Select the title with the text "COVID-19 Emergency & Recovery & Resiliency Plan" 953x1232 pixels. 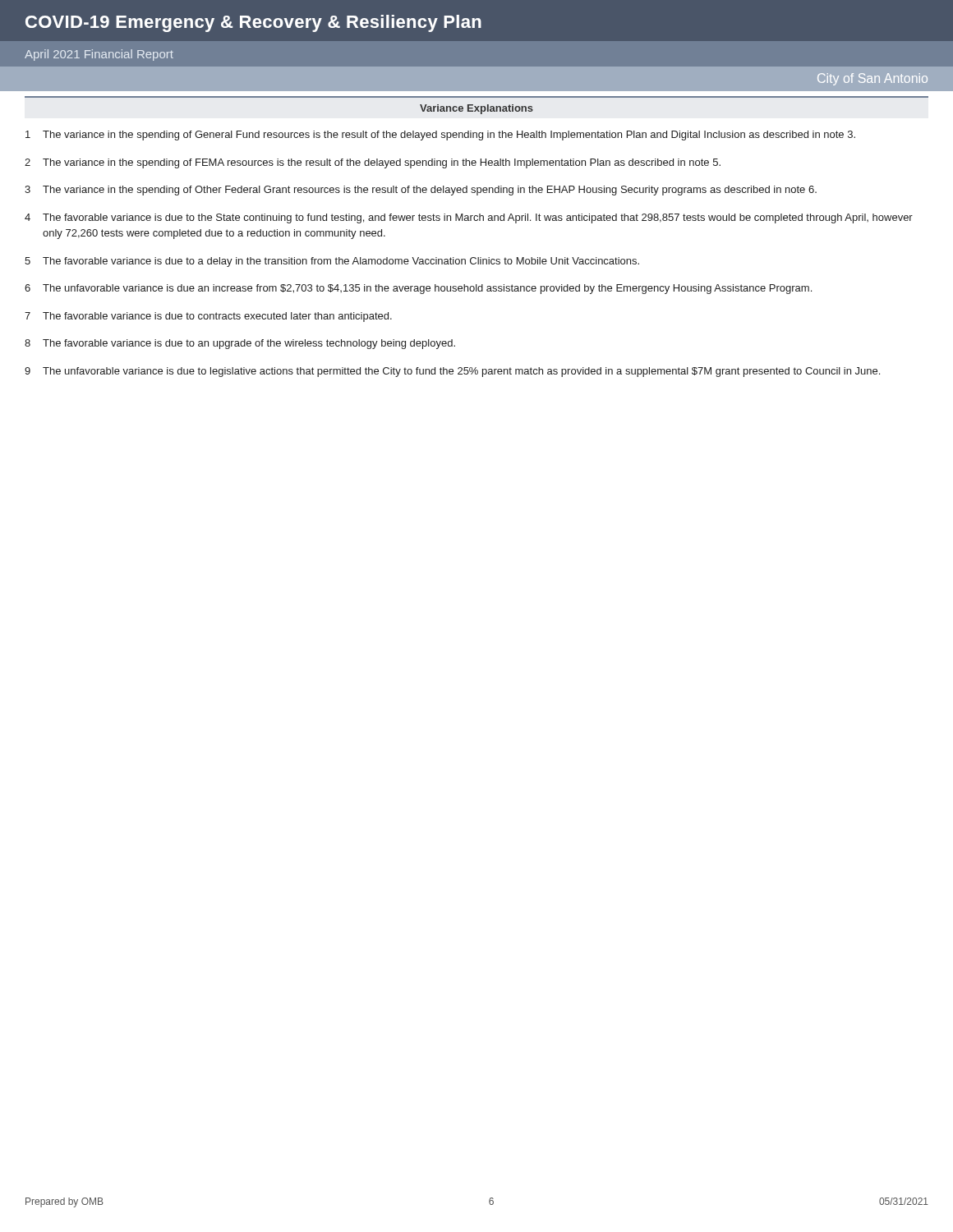tap(253, 22)
